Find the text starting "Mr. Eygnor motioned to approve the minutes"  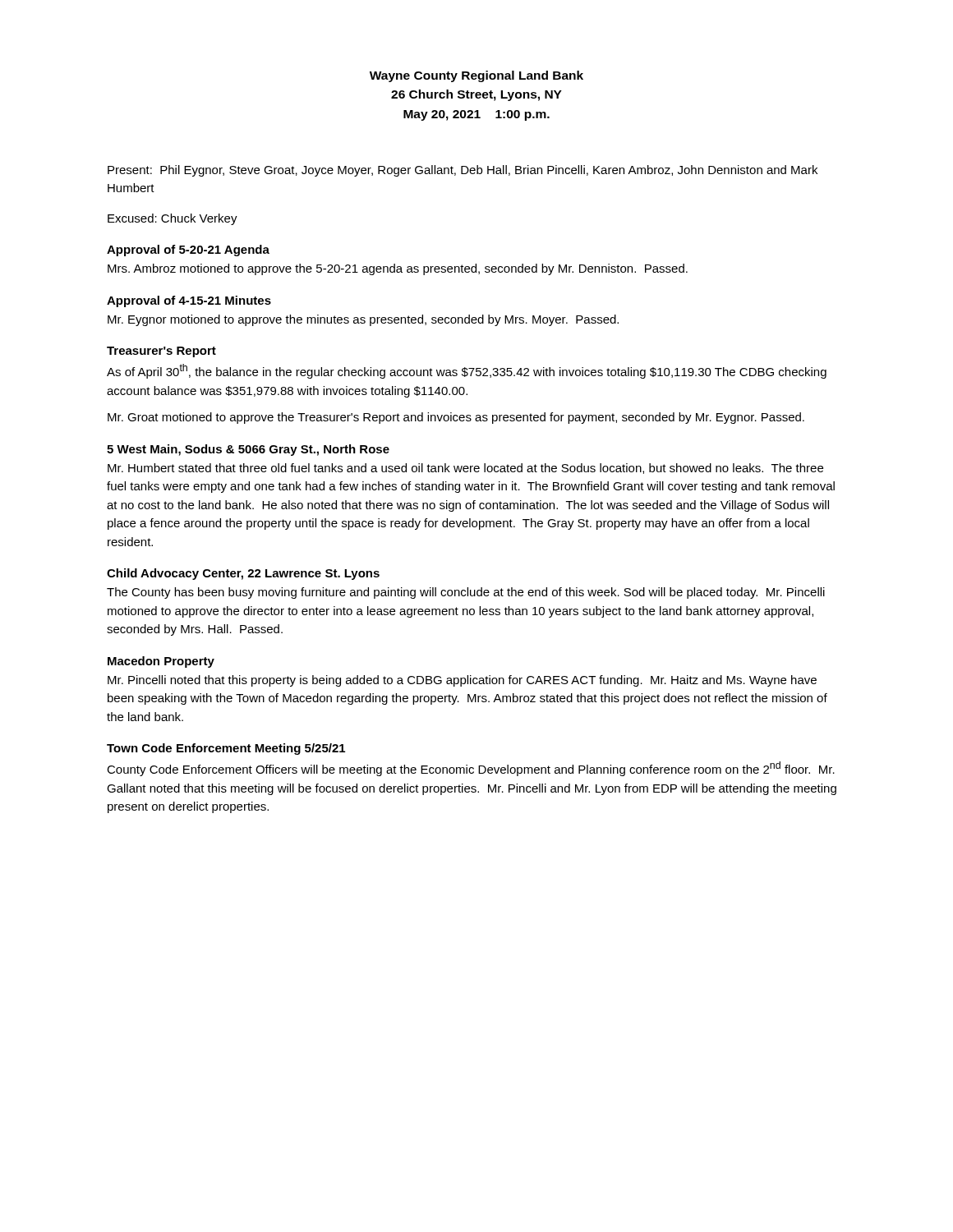(x=363, y=319)
